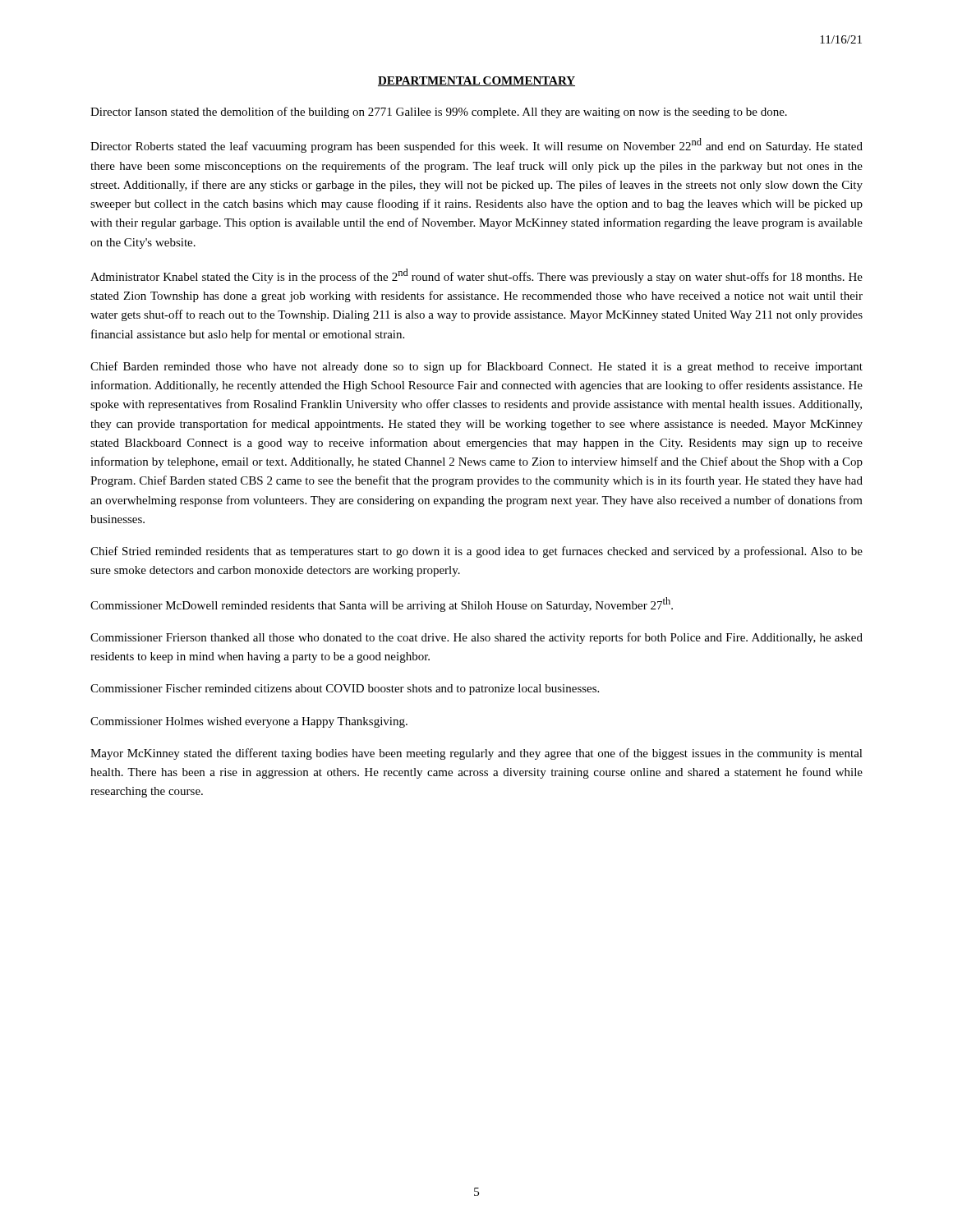Image resolution: width=953 pixels, height=1232 pixels.
Task: Select the passage starting "Chief Stried reminded"
Action: click(476, 561)
